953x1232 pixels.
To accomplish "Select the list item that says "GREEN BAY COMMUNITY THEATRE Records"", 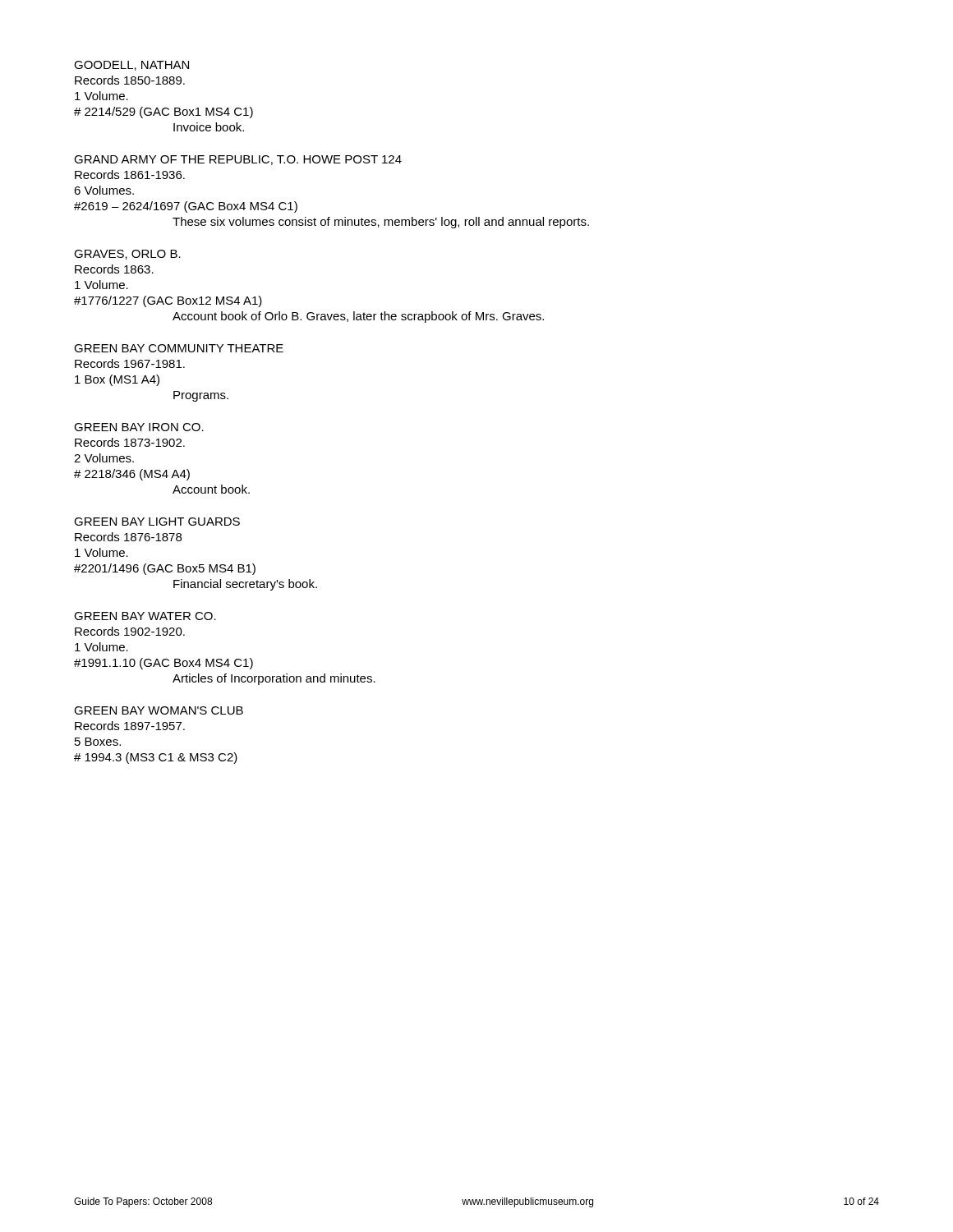I will click(179, 348).
